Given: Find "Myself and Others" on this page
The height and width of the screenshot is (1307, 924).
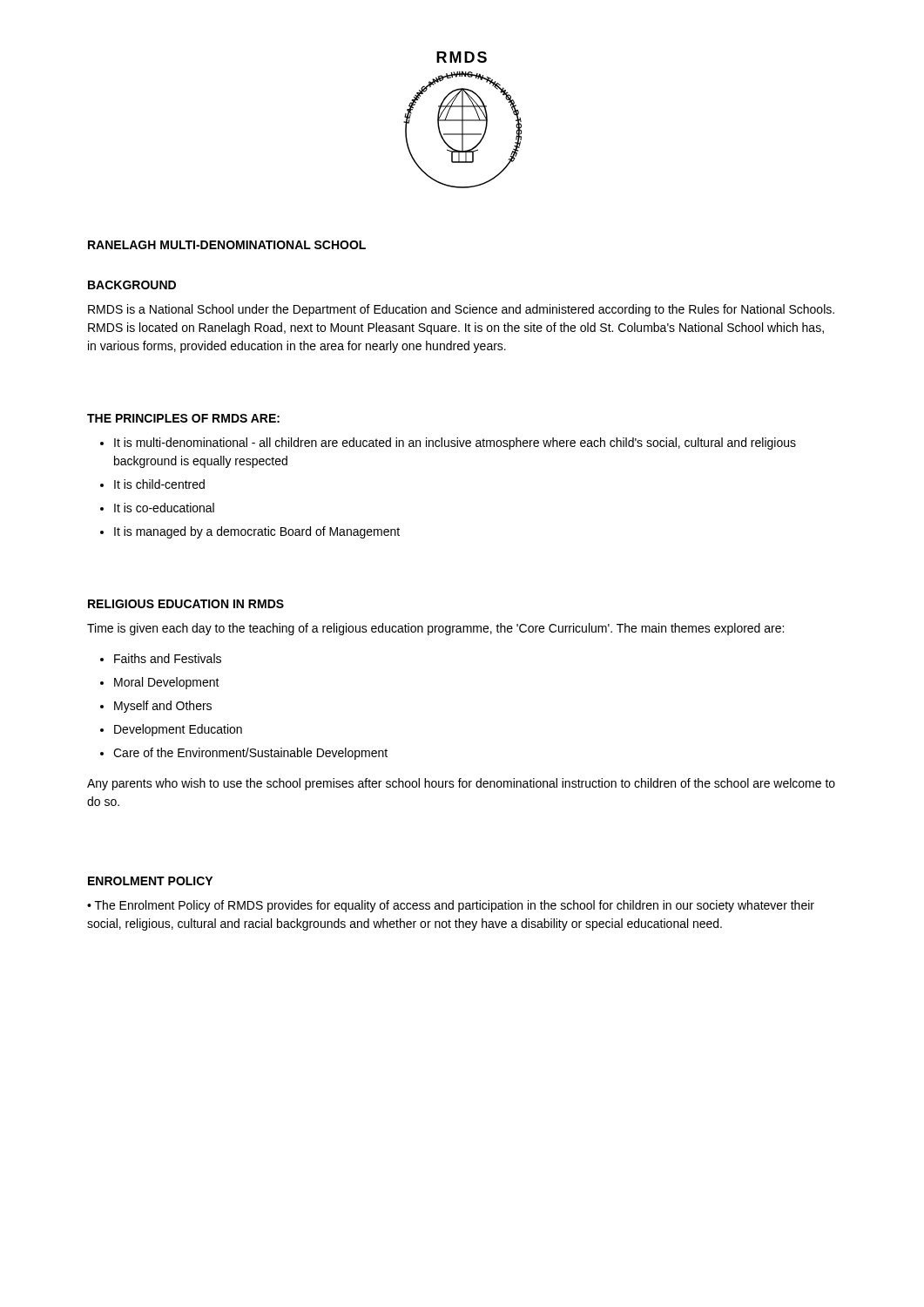Looking at the screenshot, I should coord(156,707).
